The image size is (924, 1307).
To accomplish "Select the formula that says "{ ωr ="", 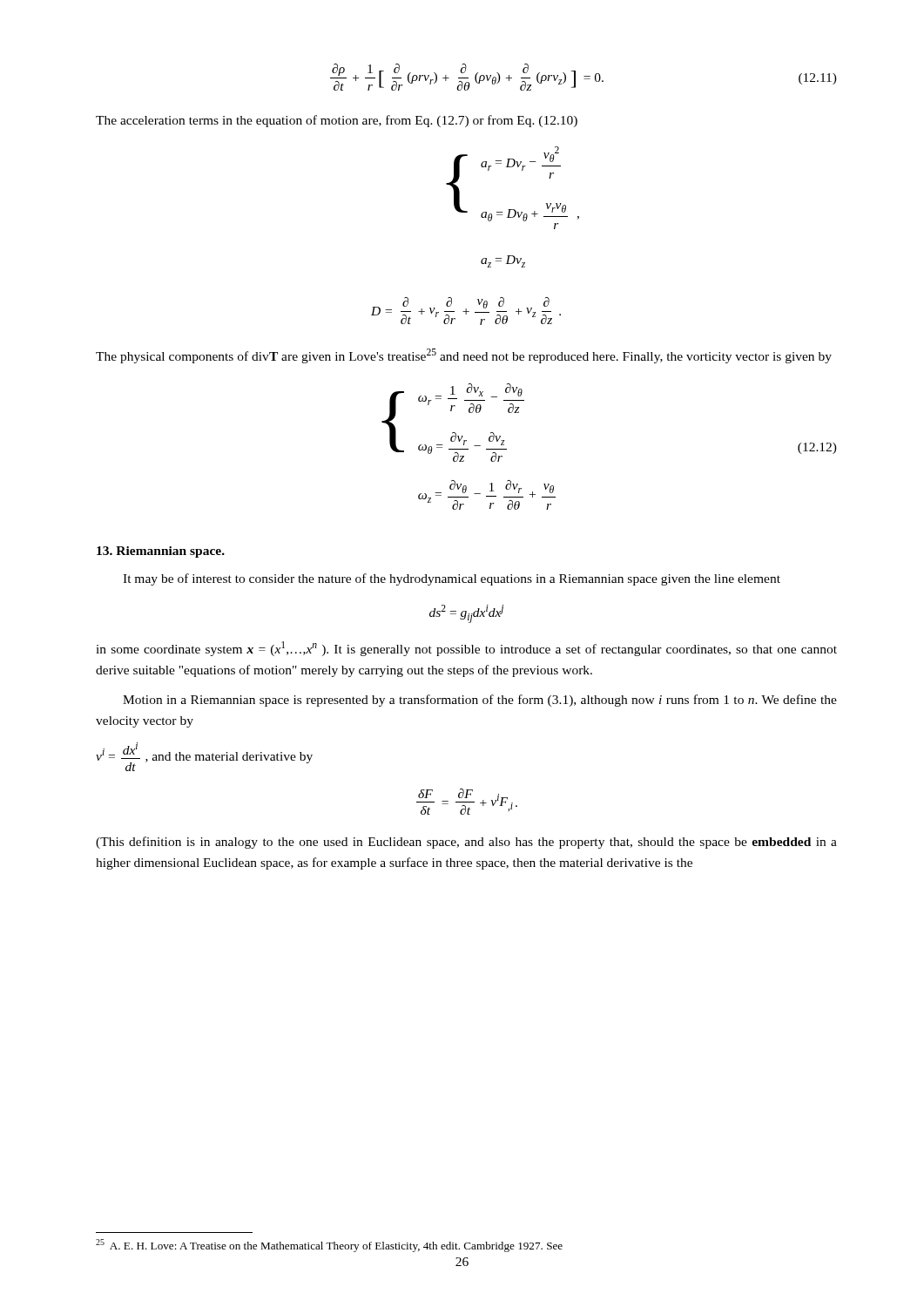I will 469,413.
